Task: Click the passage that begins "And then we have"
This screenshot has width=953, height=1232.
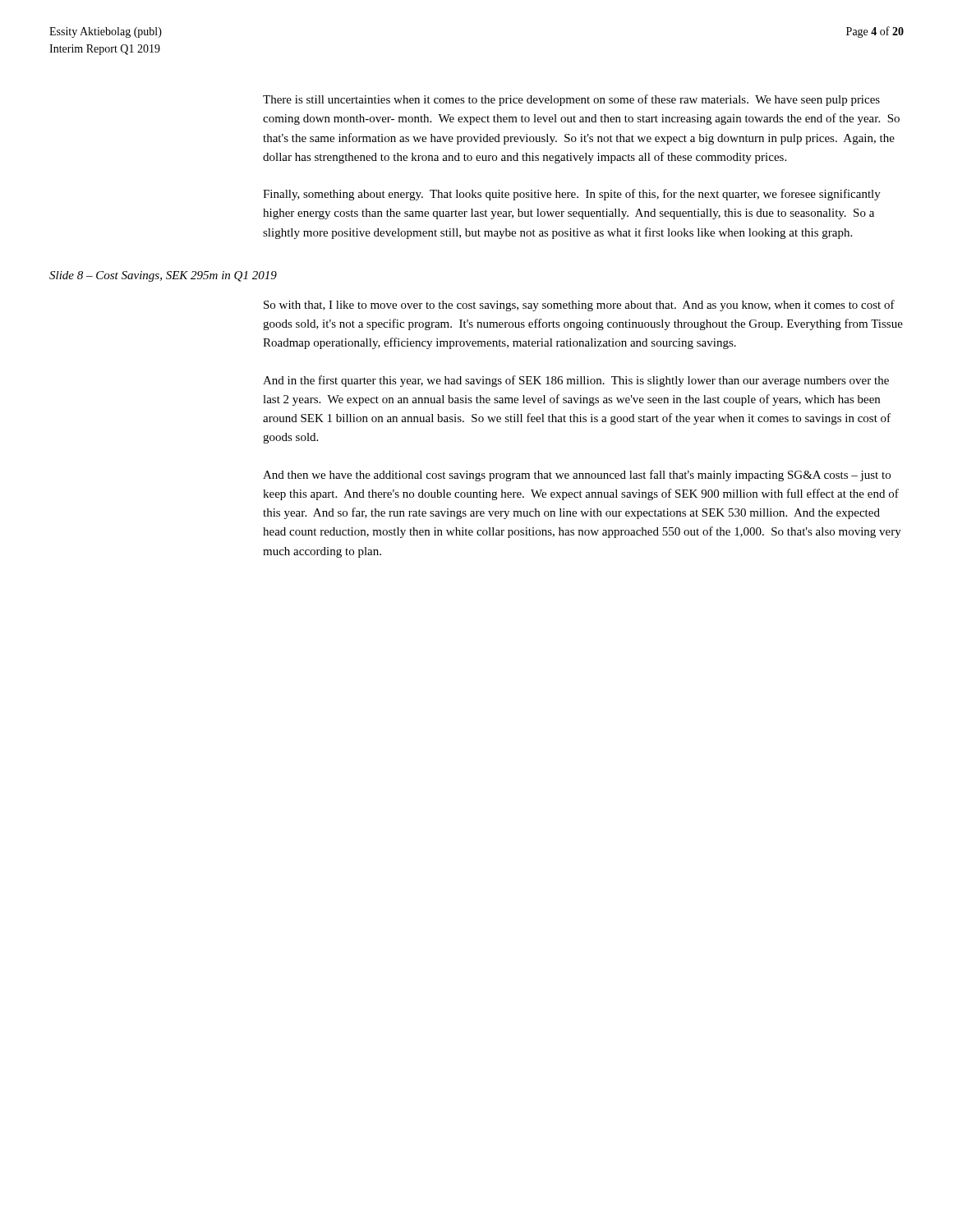Action: point(582,513)
